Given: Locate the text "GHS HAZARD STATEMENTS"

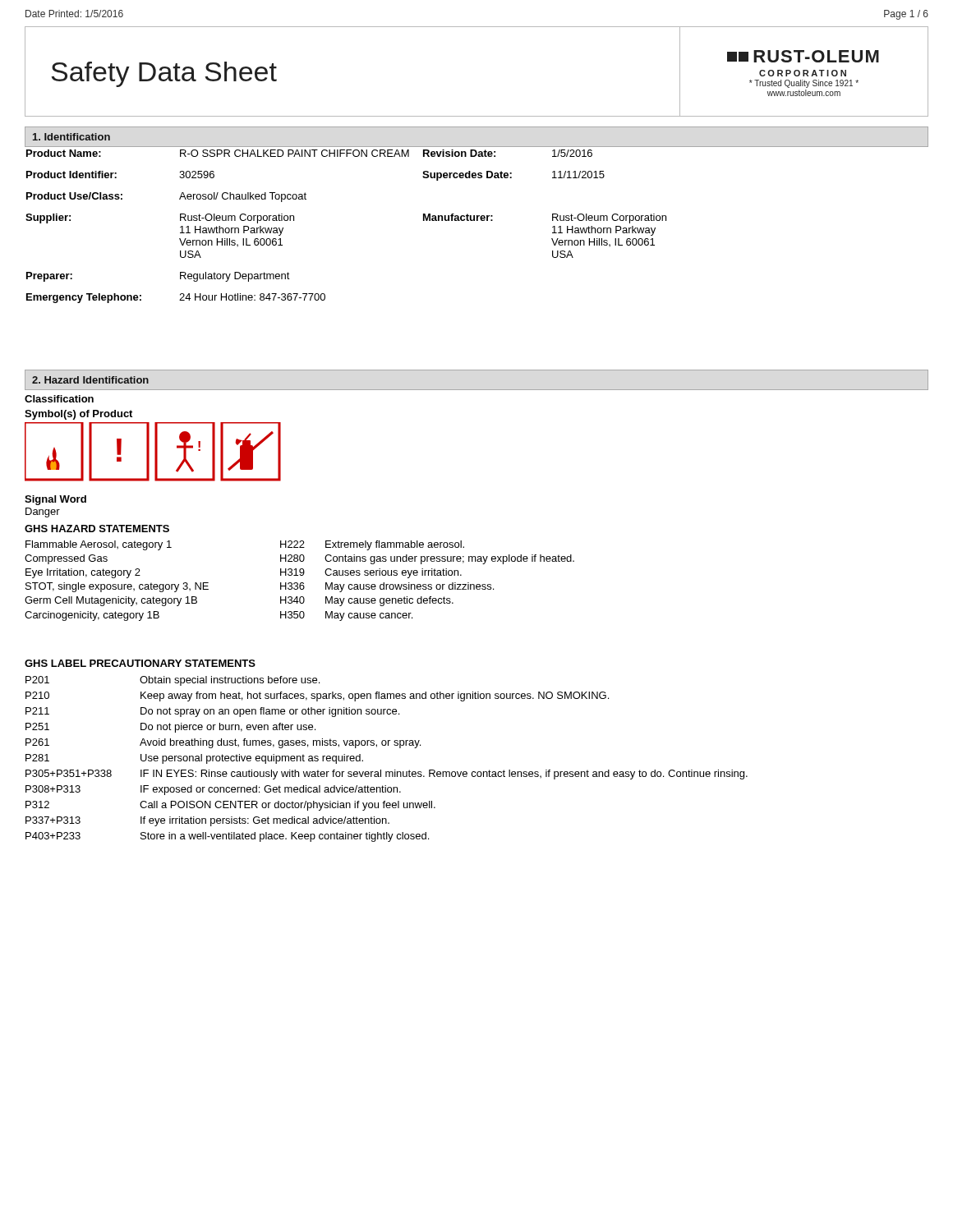Looking at the screenshot, I should click(x=97, y=529).
